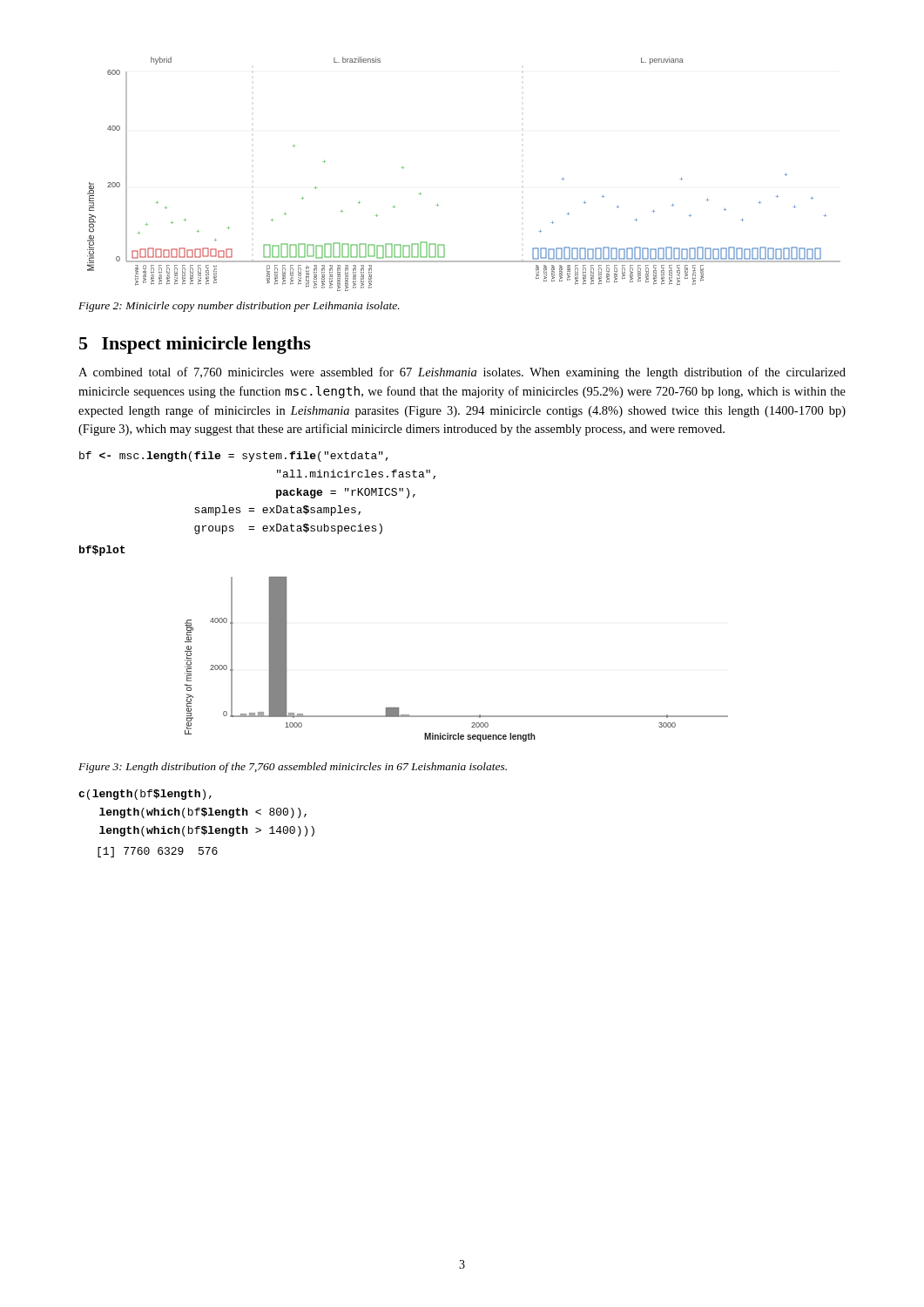
Task: Click the formula that begins "bf <- msc.length(file = system.file("extdata", "all.minicircles.fasta", package"
Action: point(234,457)
